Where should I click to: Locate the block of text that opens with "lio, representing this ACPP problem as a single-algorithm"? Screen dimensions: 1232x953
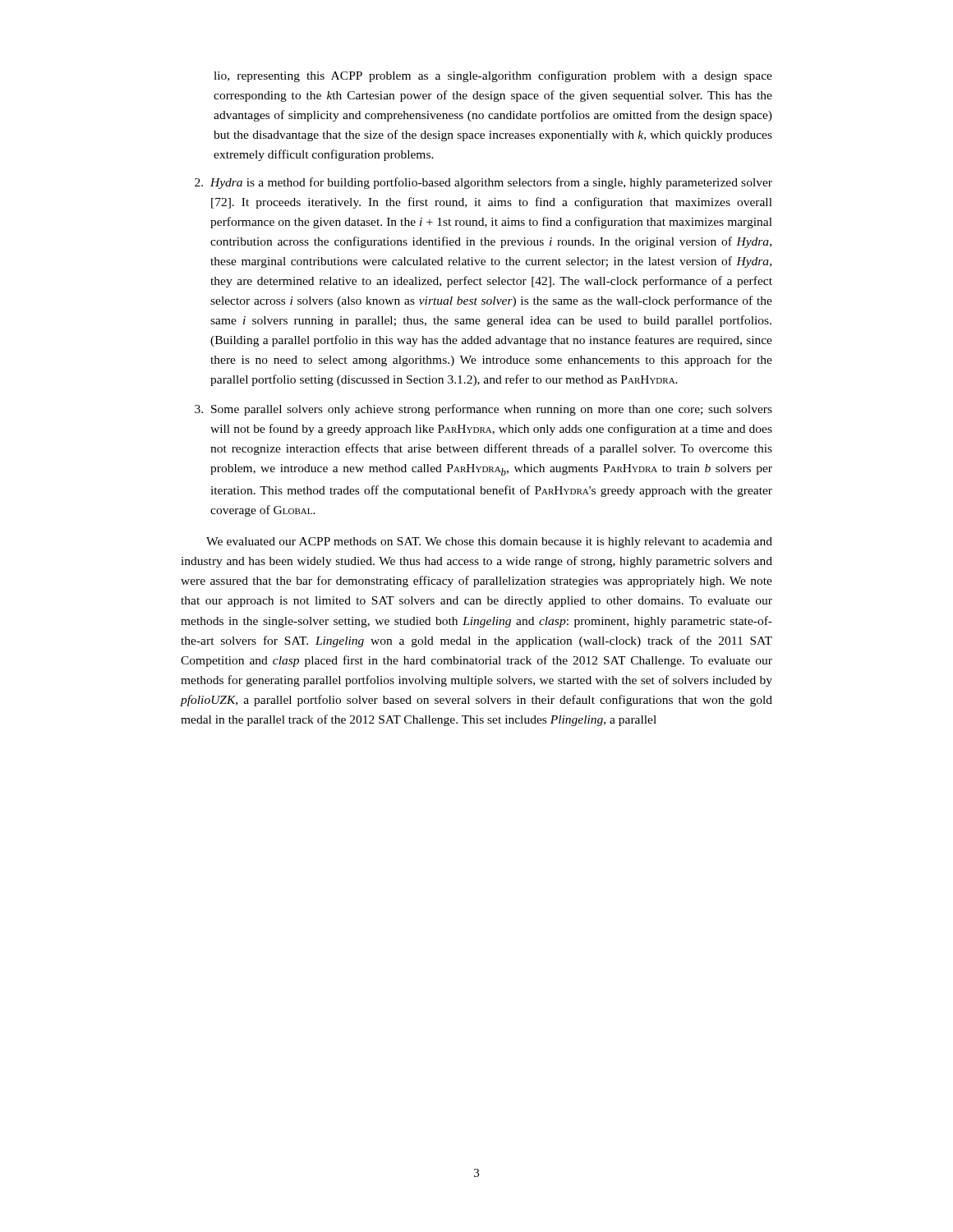click(493, 115)
